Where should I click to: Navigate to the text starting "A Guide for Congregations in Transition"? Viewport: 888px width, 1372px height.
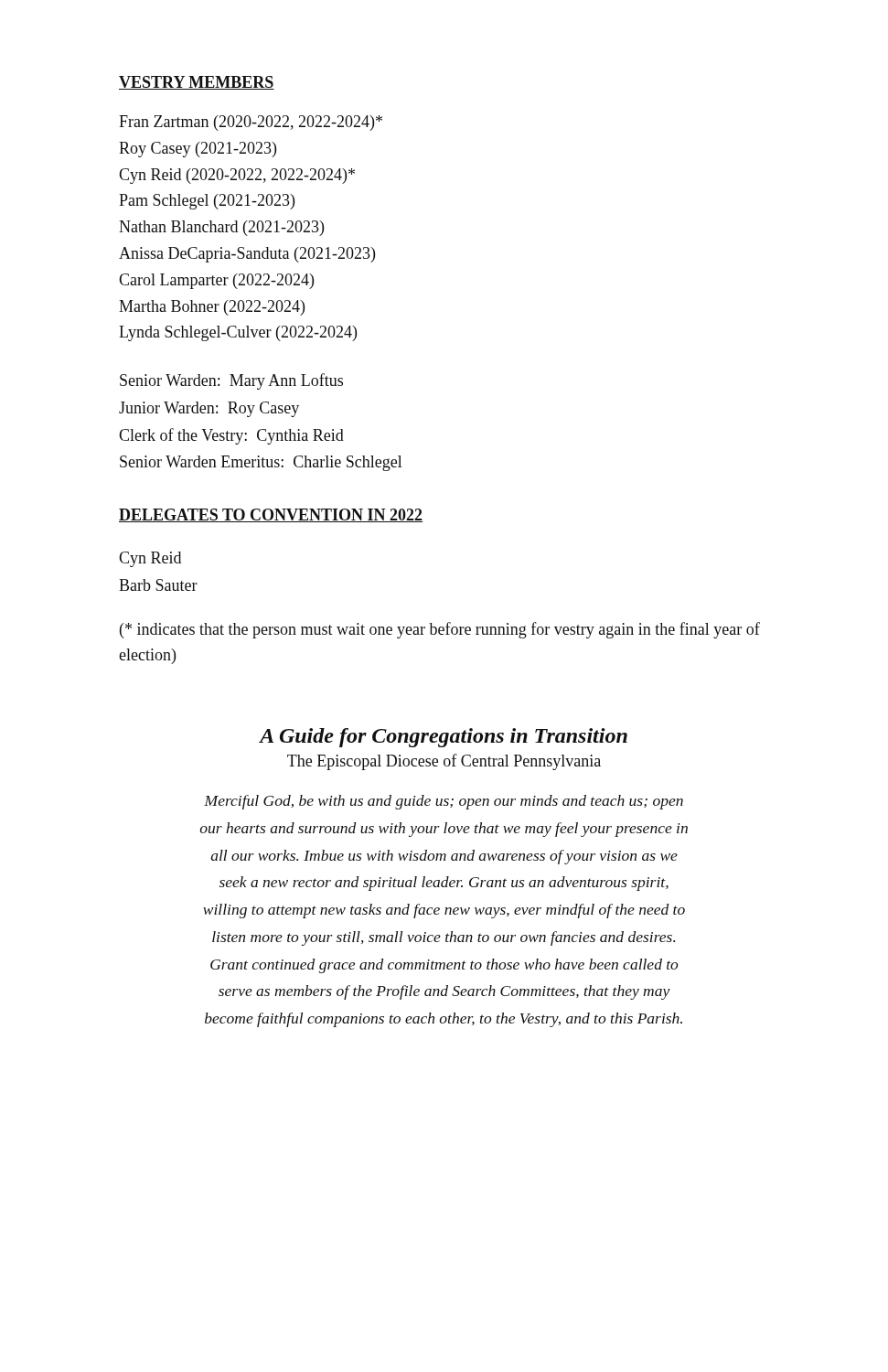tap(444, 747)
